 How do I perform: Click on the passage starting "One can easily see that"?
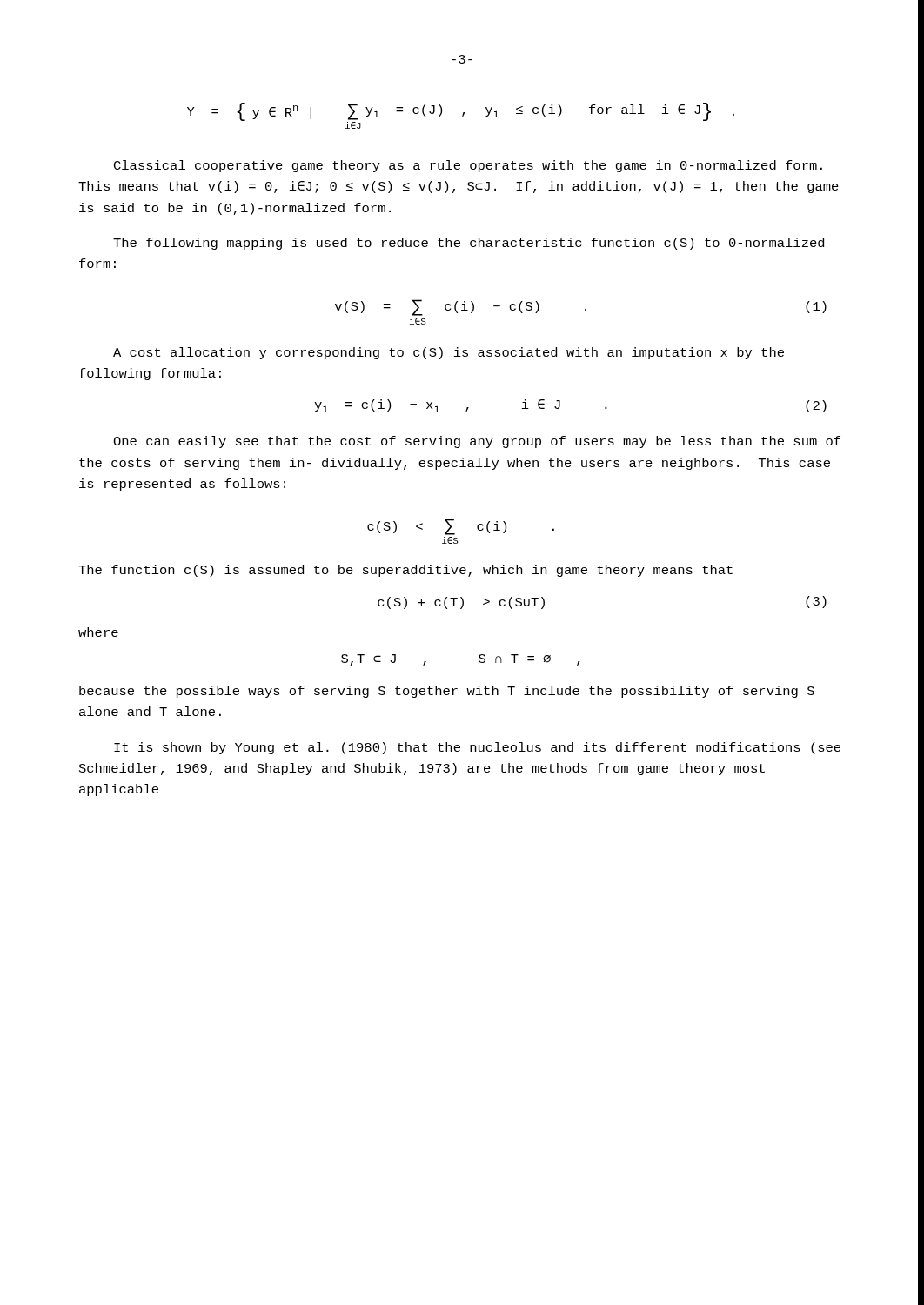pyautogui.click(x=460, y=463)
